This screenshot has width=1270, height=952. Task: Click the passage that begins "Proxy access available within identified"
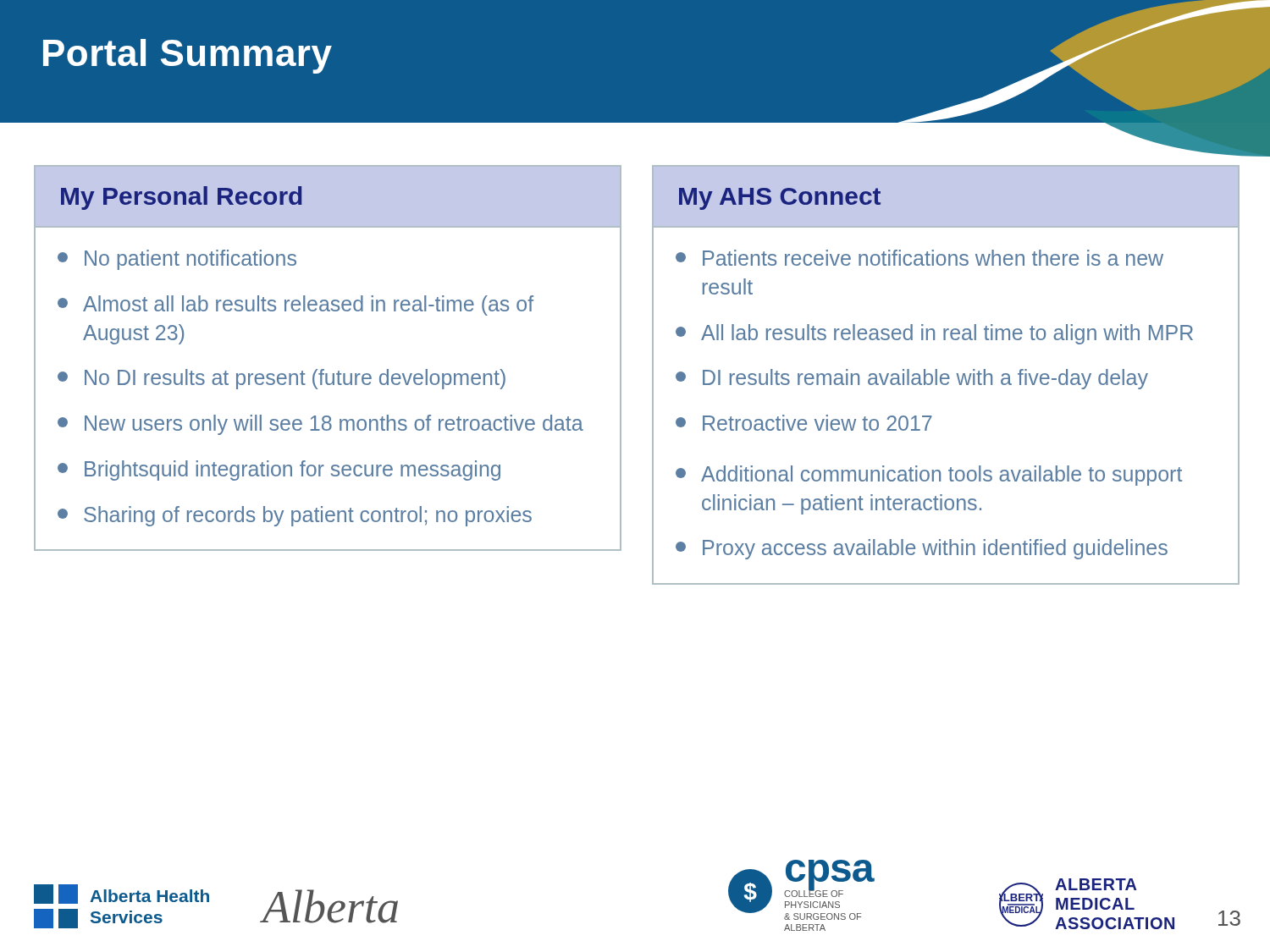[x=922, y=548]
